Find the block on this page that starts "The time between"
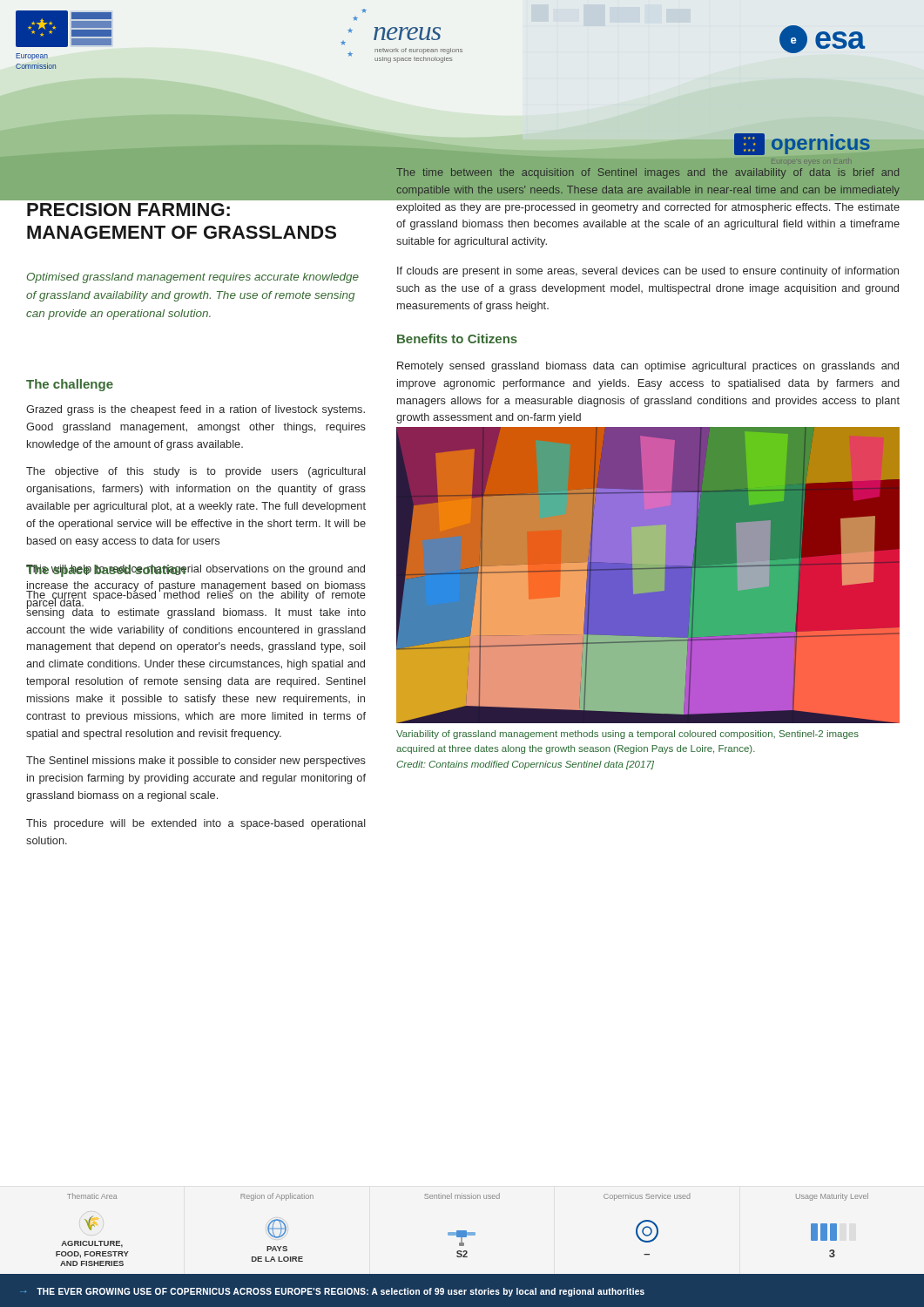This screenshot has height=1307, width=924. pyautogui.click(x=647, y=182)
